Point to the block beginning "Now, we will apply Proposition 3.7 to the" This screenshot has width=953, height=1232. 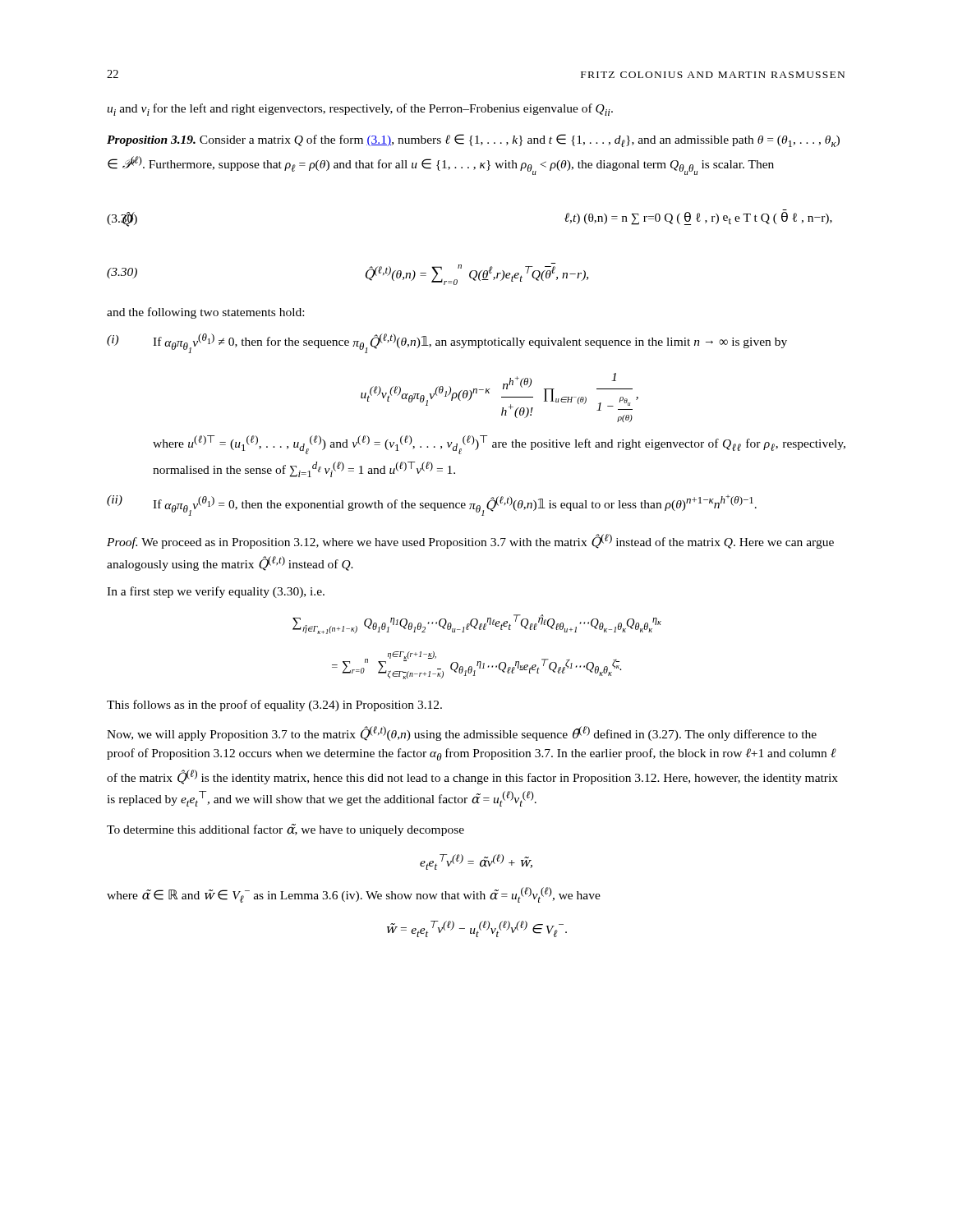click(x=472, y=766)
